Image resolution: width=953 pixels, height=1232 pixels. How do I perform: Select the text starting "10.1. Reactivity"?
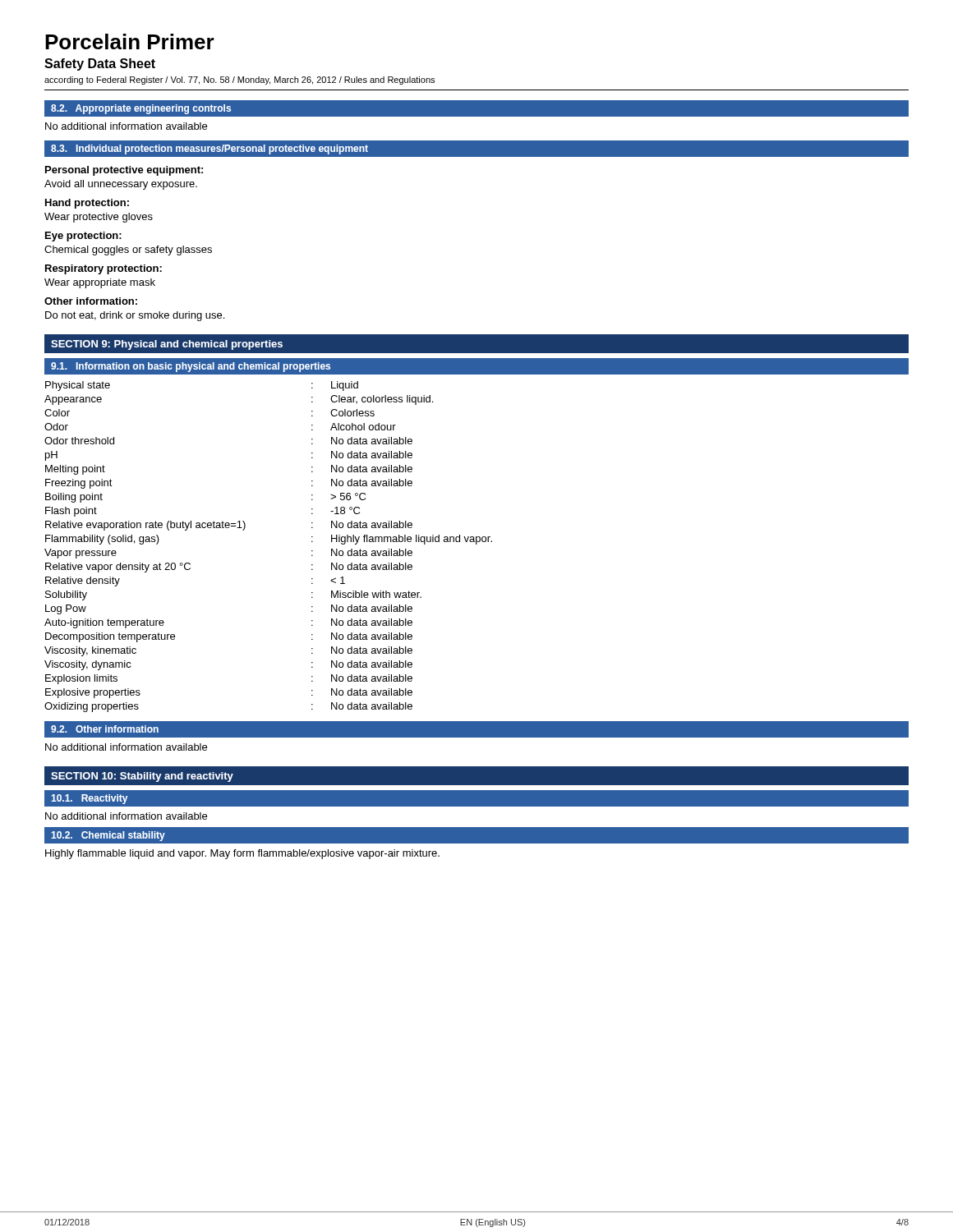tap(89, 798)
